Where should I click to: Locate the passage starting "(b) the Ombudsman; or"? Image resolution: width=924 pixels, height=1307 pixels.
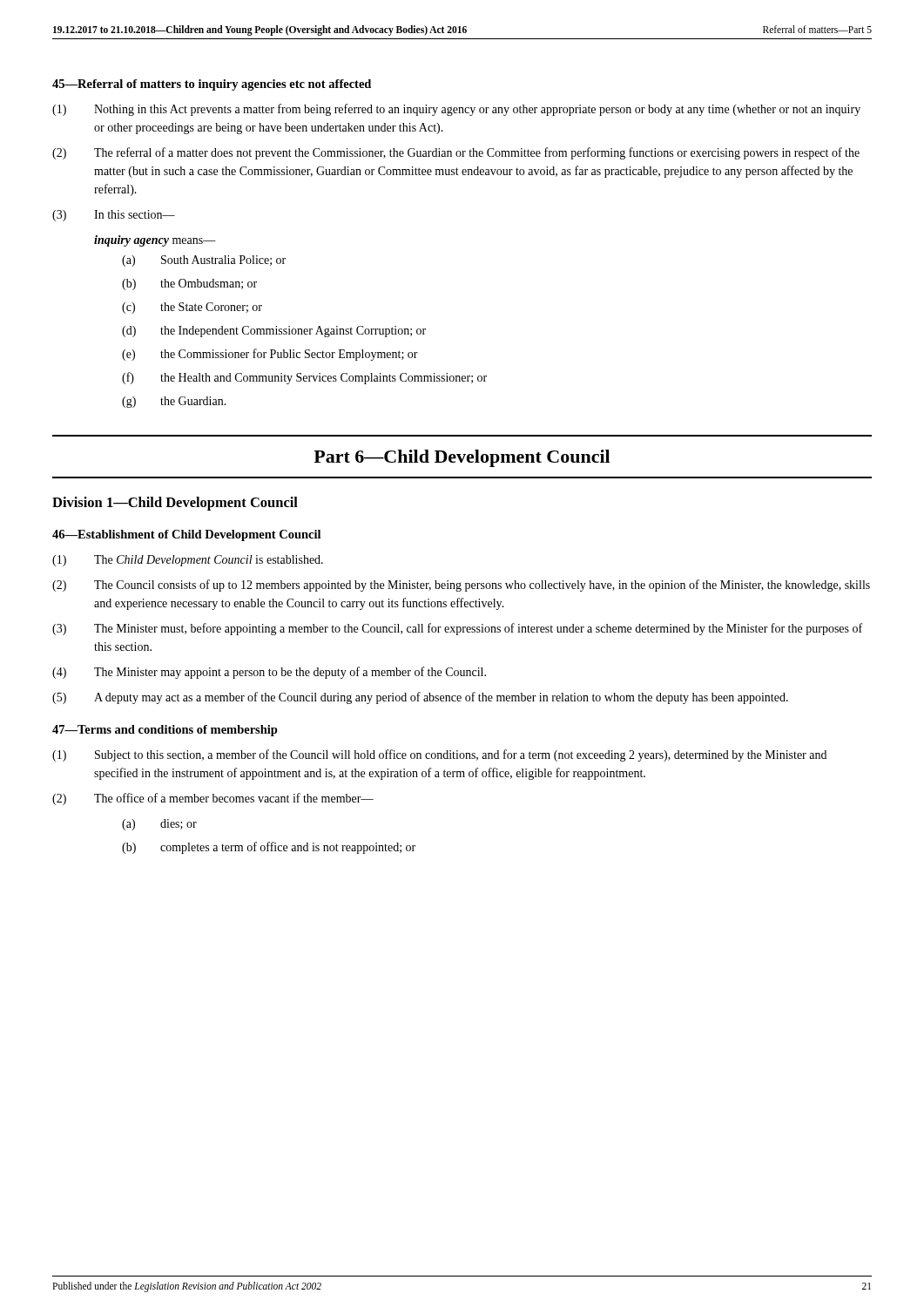click(x=189, y=284)
